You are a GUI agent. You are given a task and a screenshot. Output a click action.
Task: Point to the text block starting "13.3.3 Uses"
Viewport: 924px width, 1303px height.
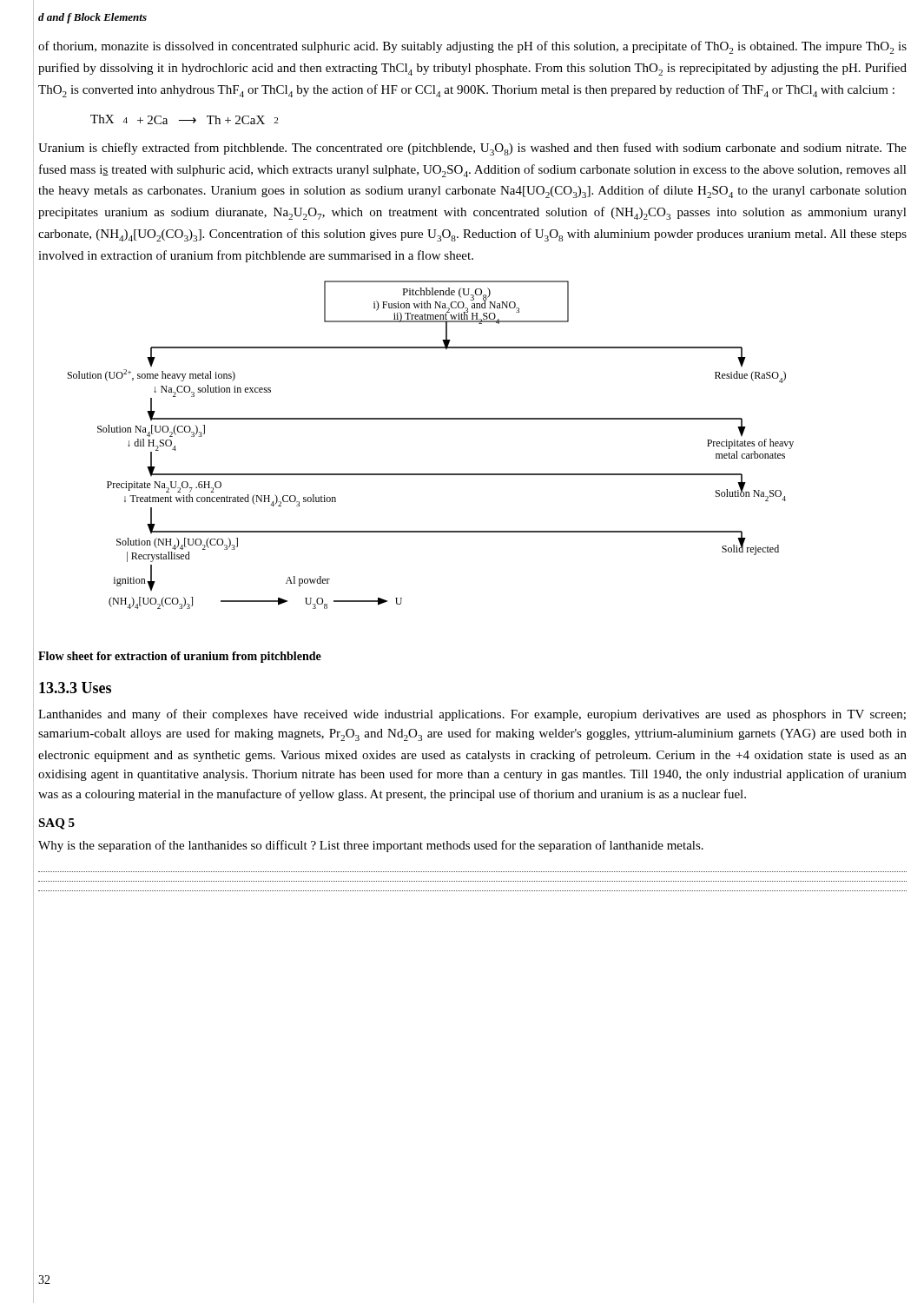(75, 688)
